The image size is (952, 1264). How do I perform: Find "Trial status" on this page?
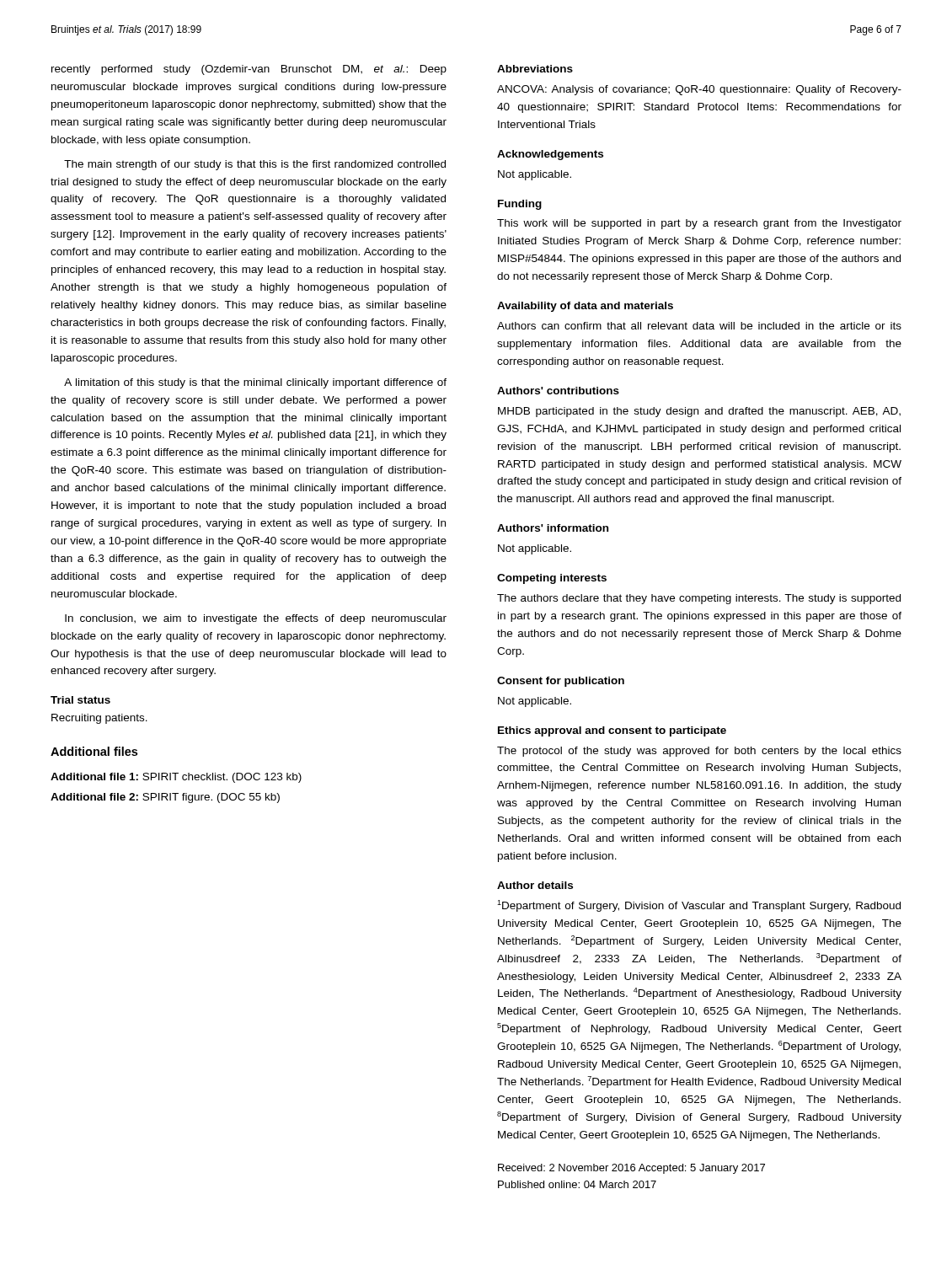click(80, 700)
